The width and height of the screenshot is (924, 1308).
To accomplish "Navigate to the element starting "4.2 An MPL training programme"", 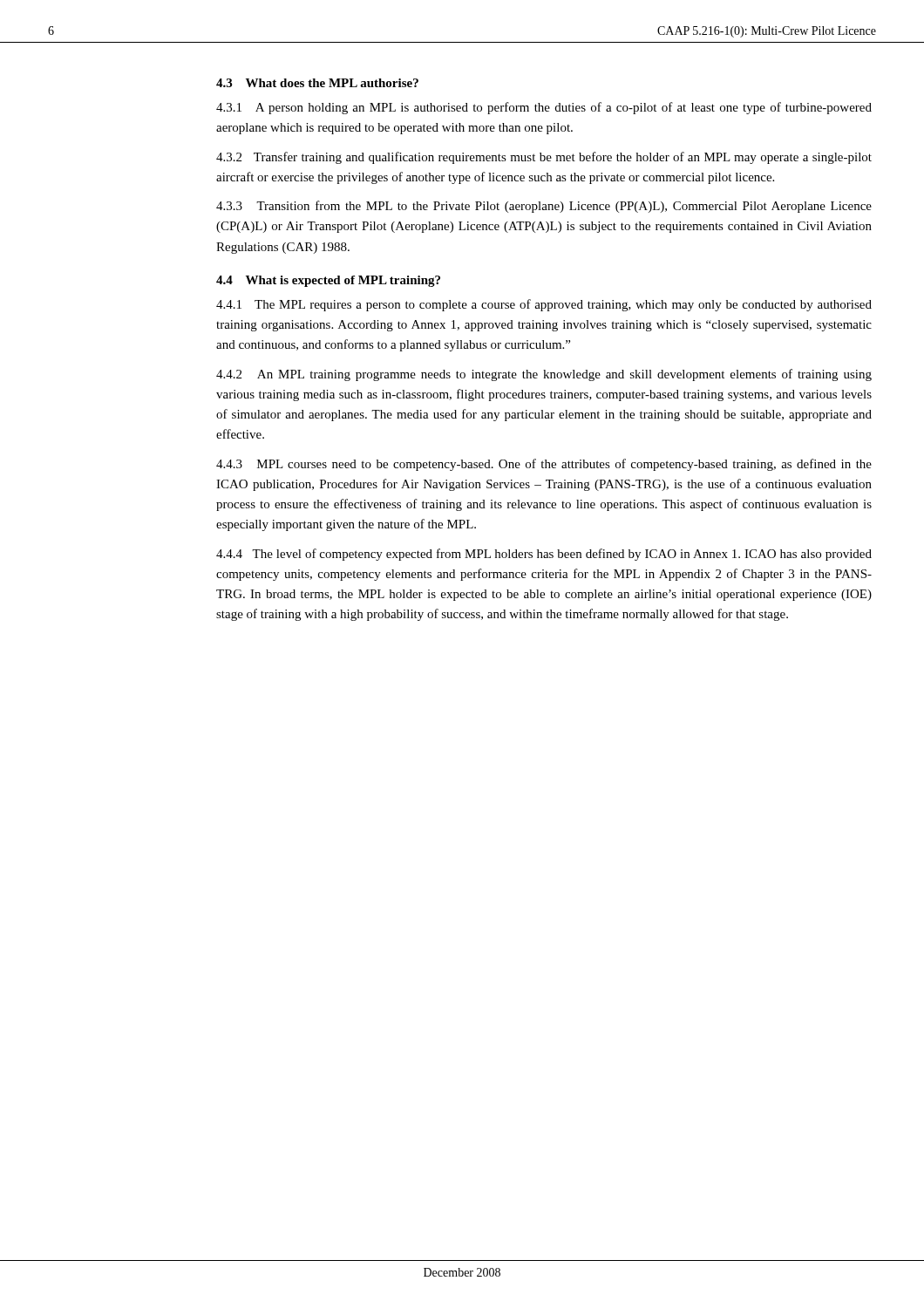I will (x=544, y=405).
